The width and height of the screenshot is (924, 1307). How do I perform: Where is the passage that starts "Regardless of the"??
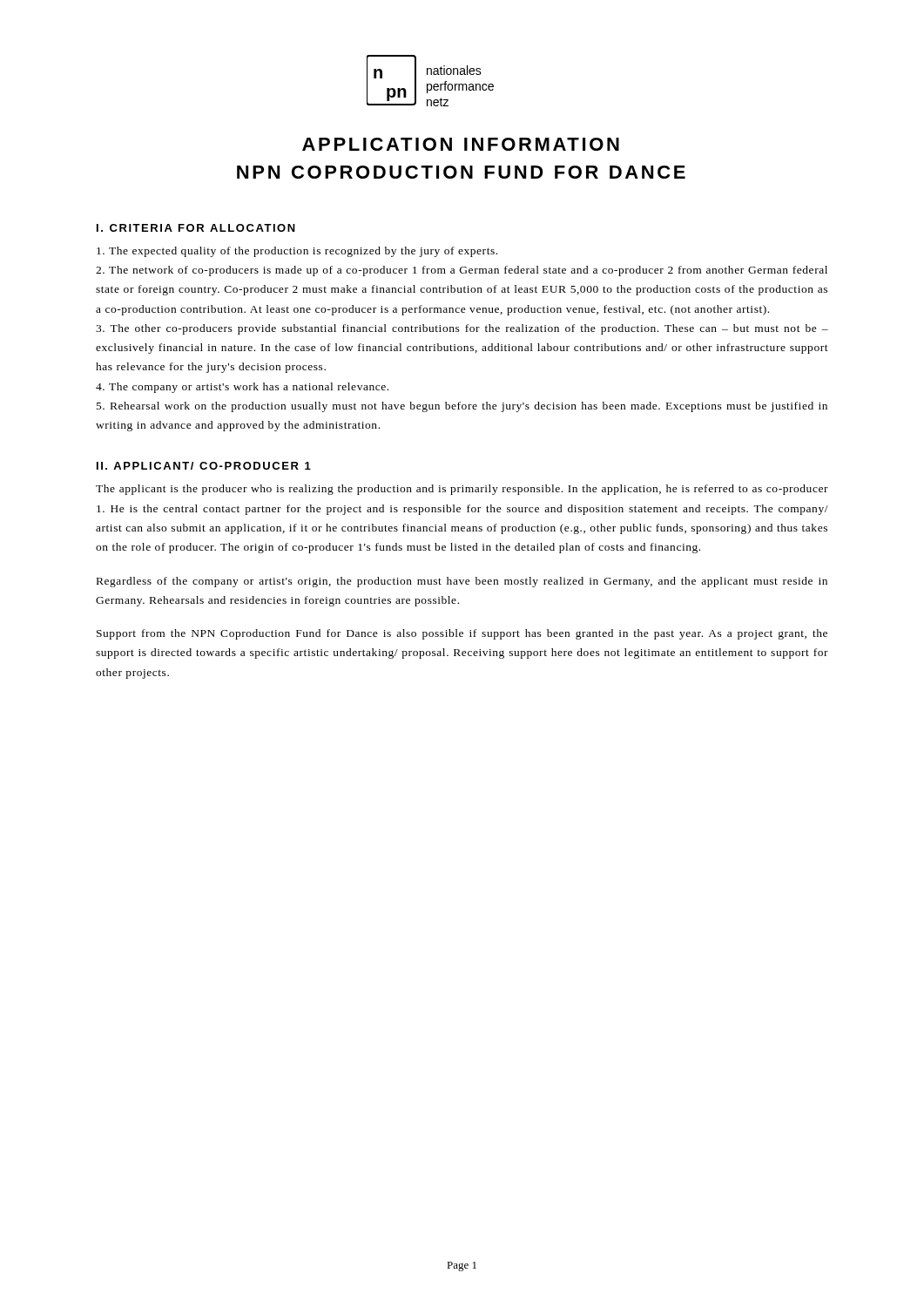[x=462, y=590]
